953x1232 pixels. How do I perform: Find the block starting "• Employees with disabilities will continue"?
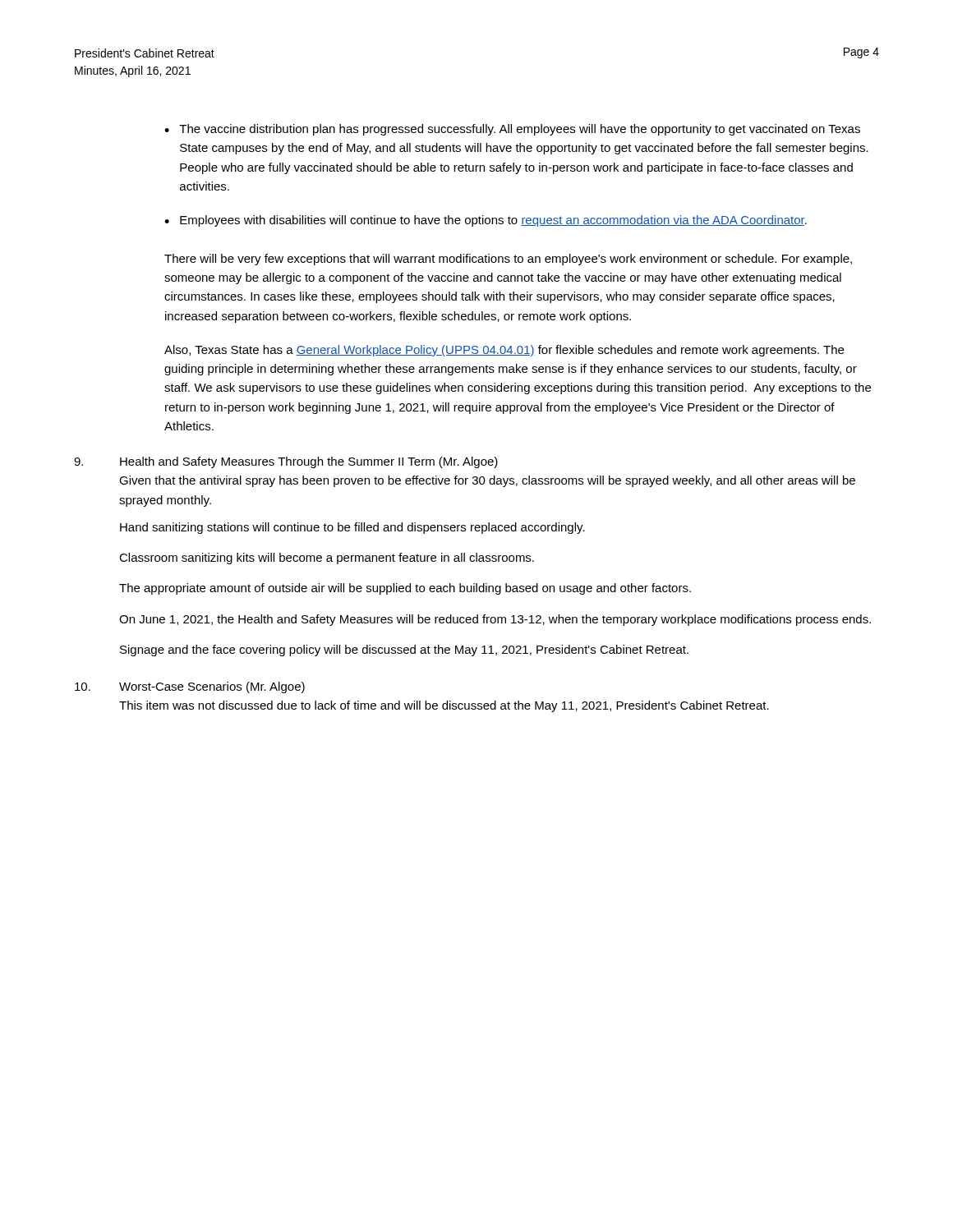[522, 222]
